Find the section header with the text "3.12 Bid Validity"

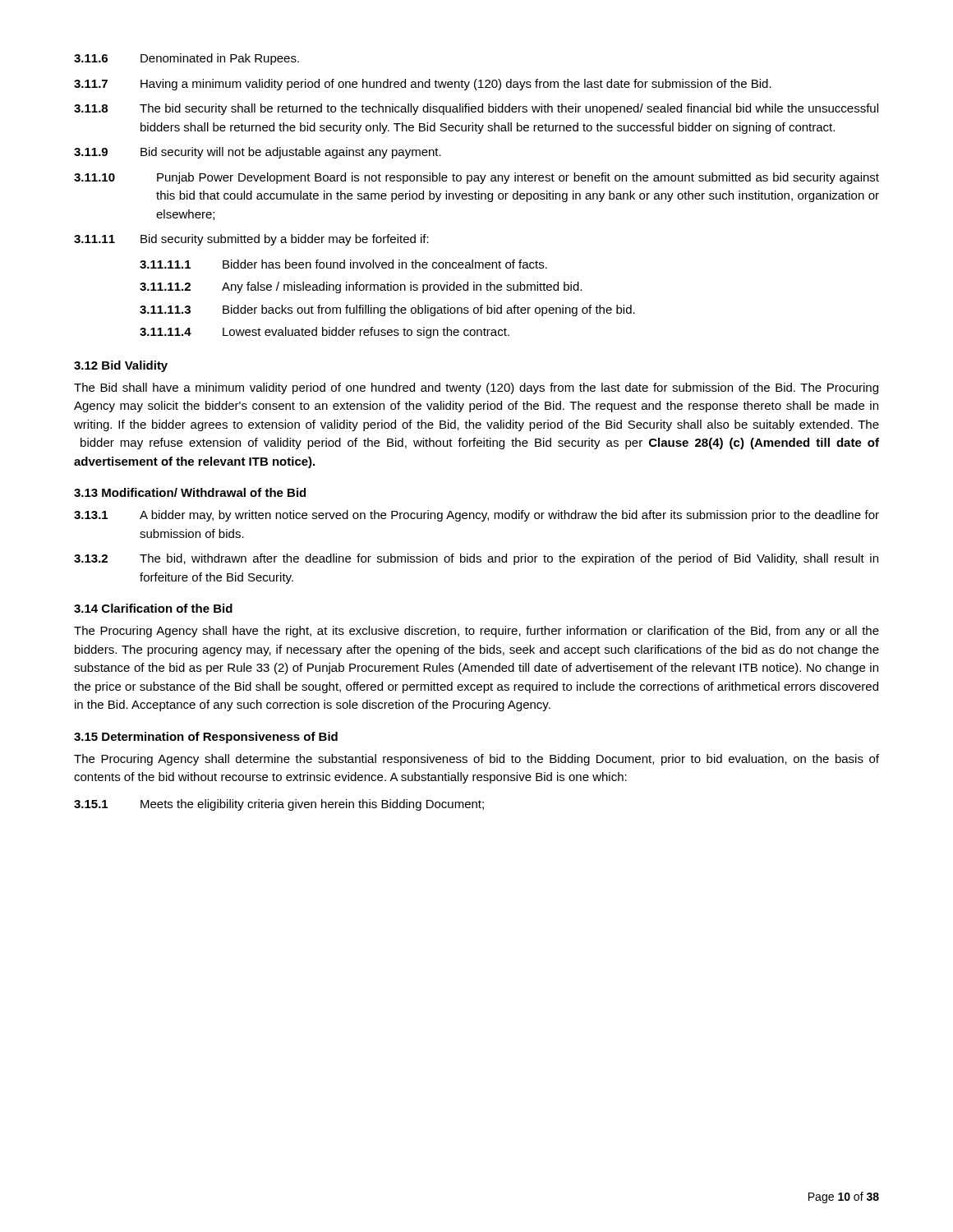[121, 365]
